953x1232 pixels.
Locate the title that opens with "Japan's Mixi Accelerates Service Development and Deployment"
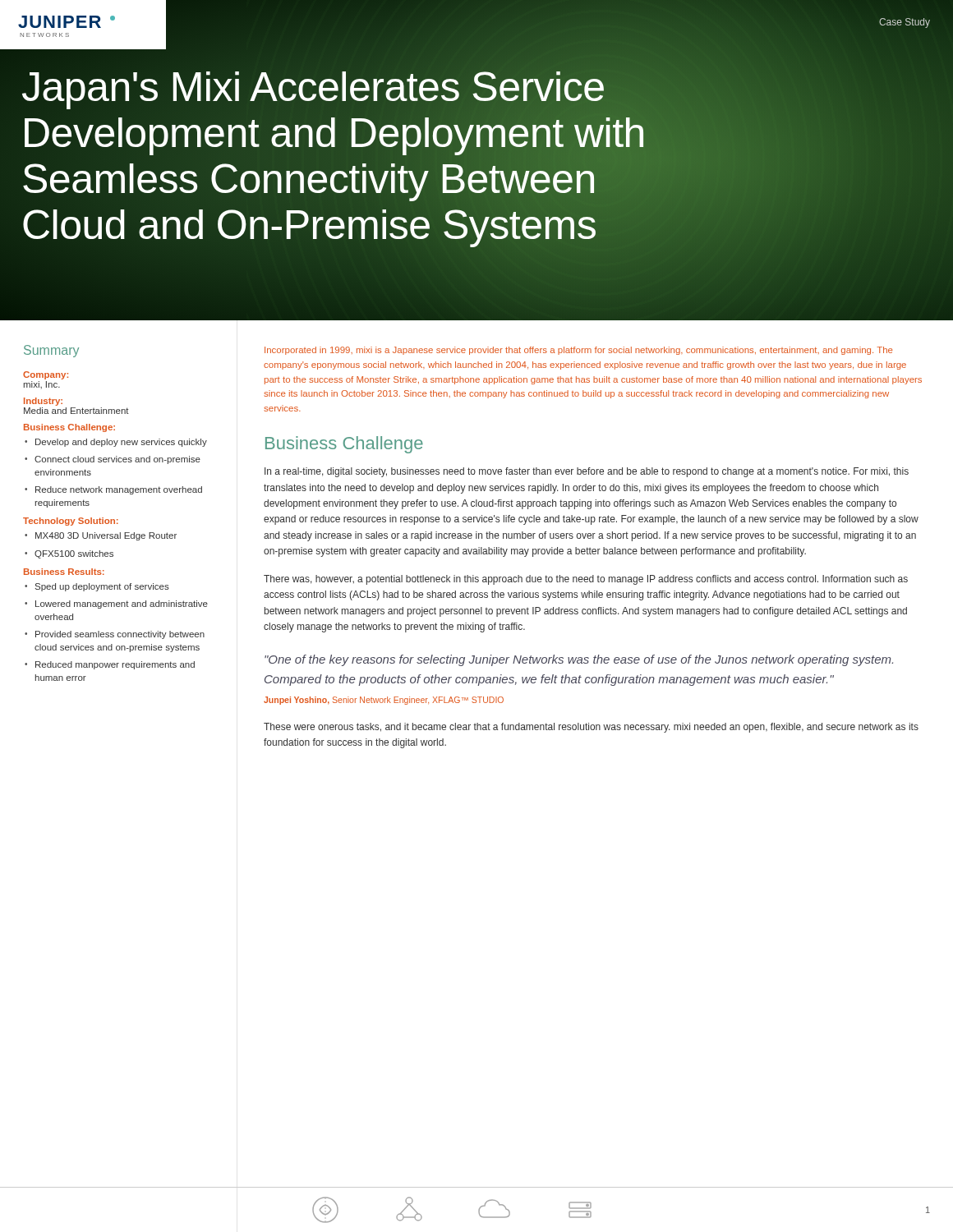pos(348,156)
